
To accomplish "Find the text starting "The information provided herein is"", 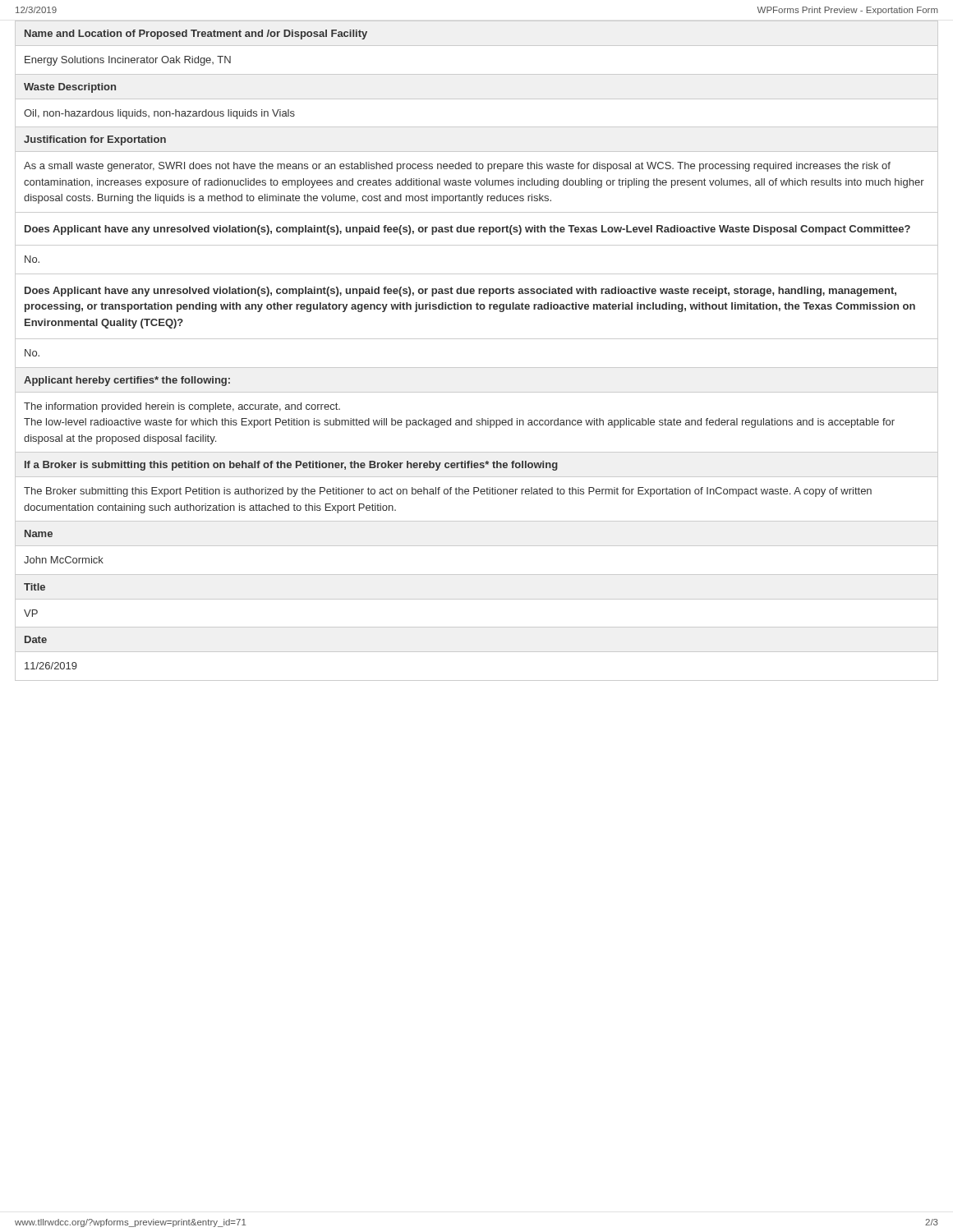I will (x=459, y=422).
